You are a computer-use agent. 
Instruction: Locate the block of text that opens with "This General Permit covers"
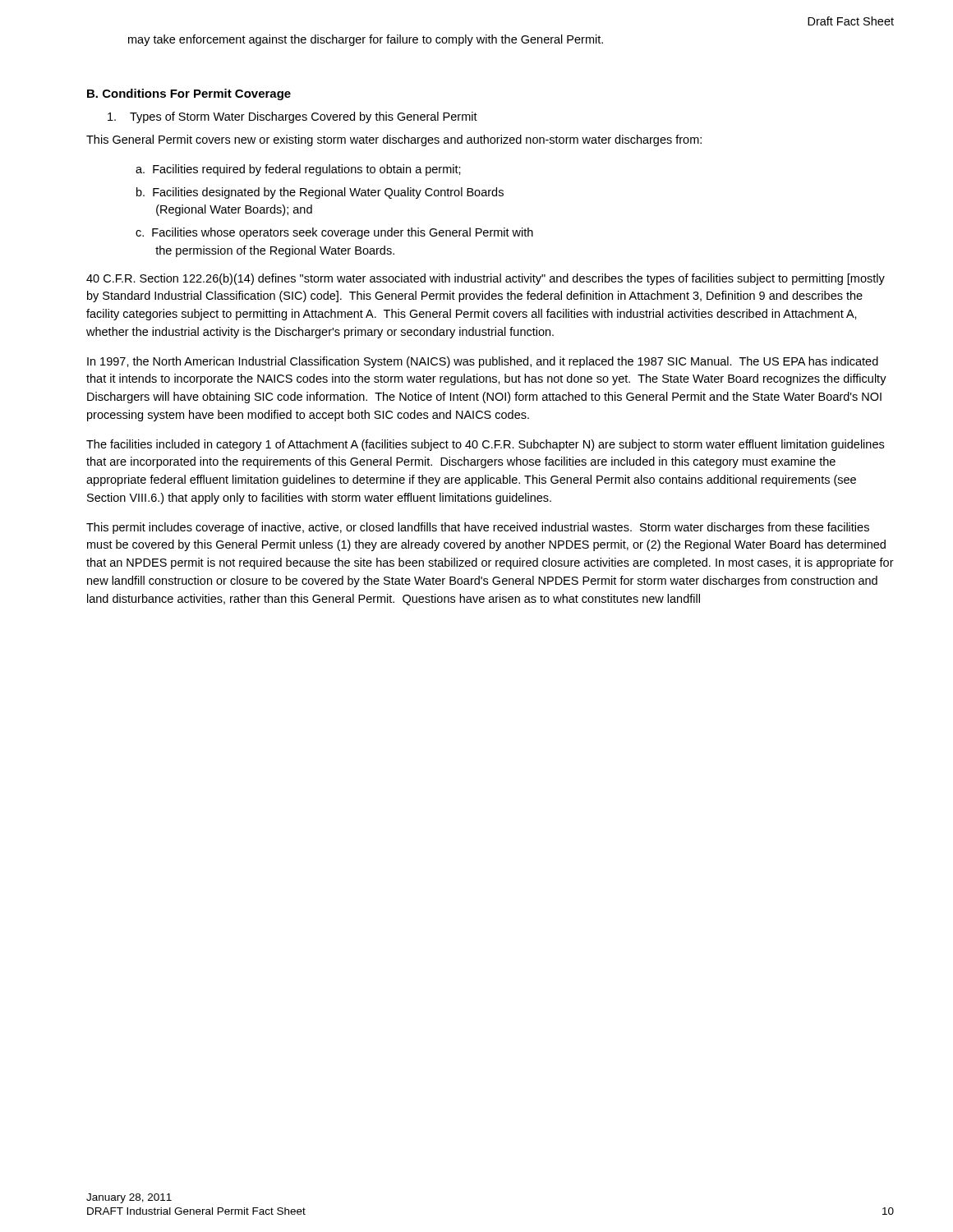click(x=394, y=140)
